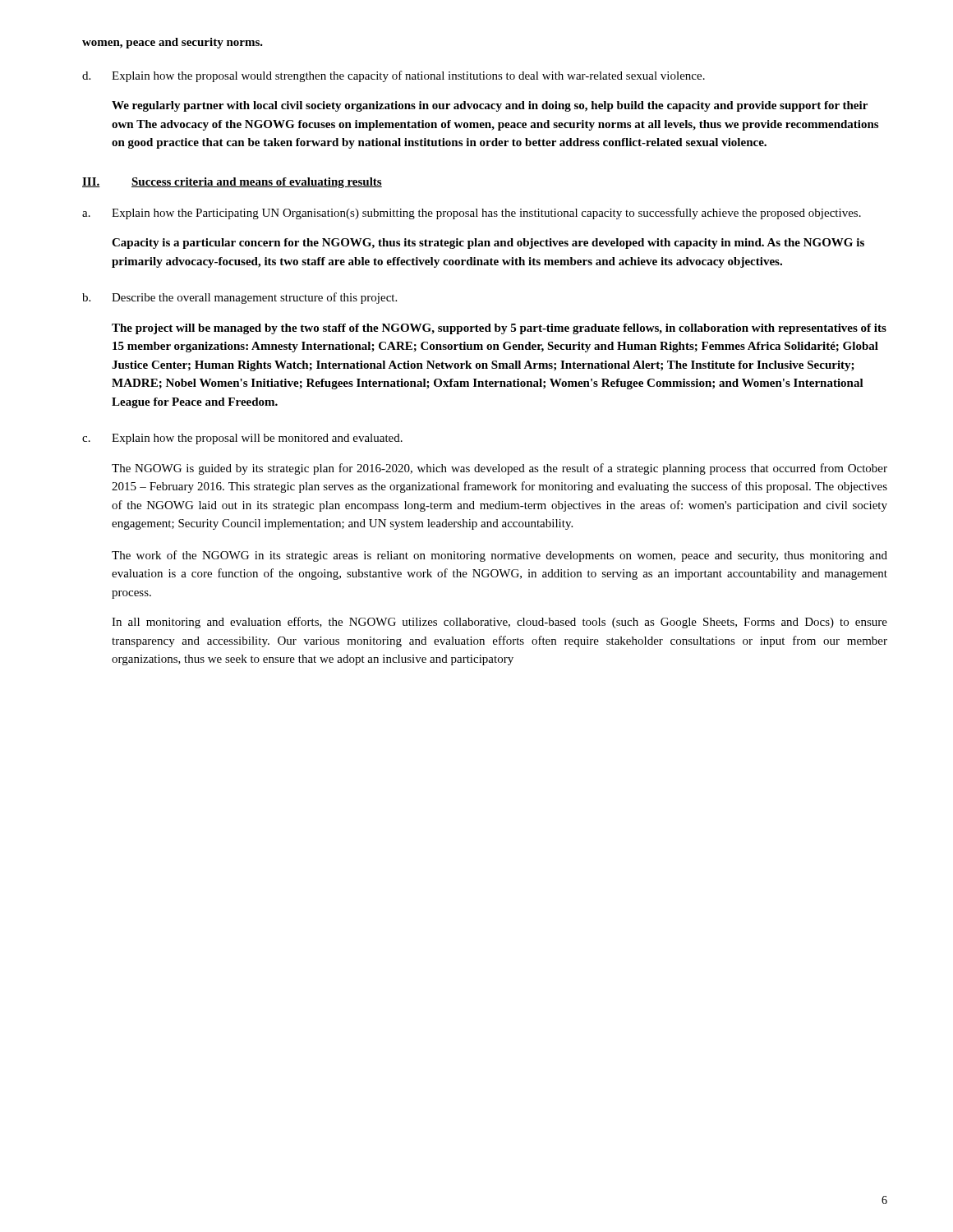Point to the block beginning "Capacity is a particular concern for the NGOWG,"
Image resolution: width=953 pixels, height=1232 pixels.
pyautogui.click(x=488, y=252)
